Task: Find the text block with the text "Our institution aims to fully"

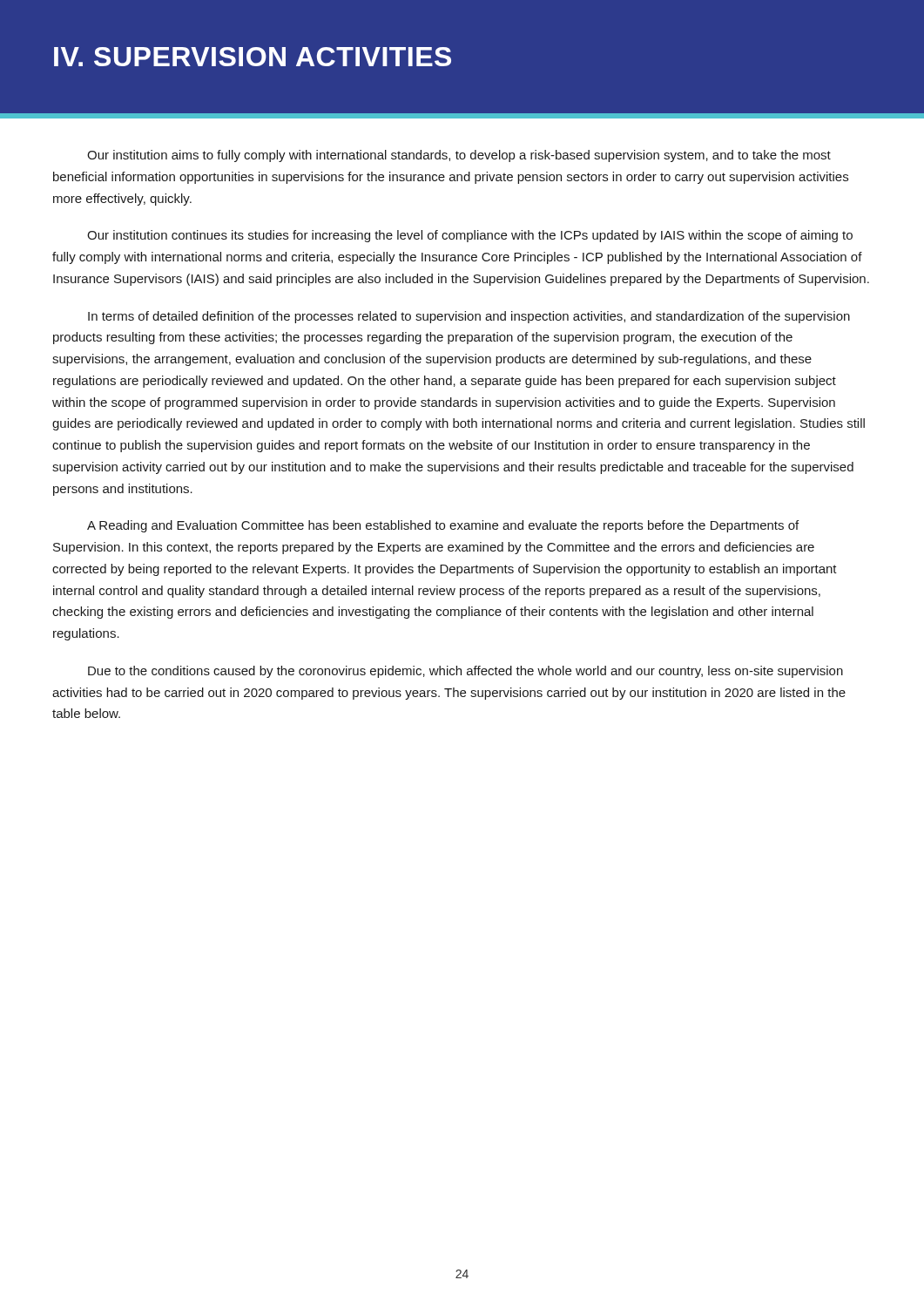Action: tap(462, 177)
